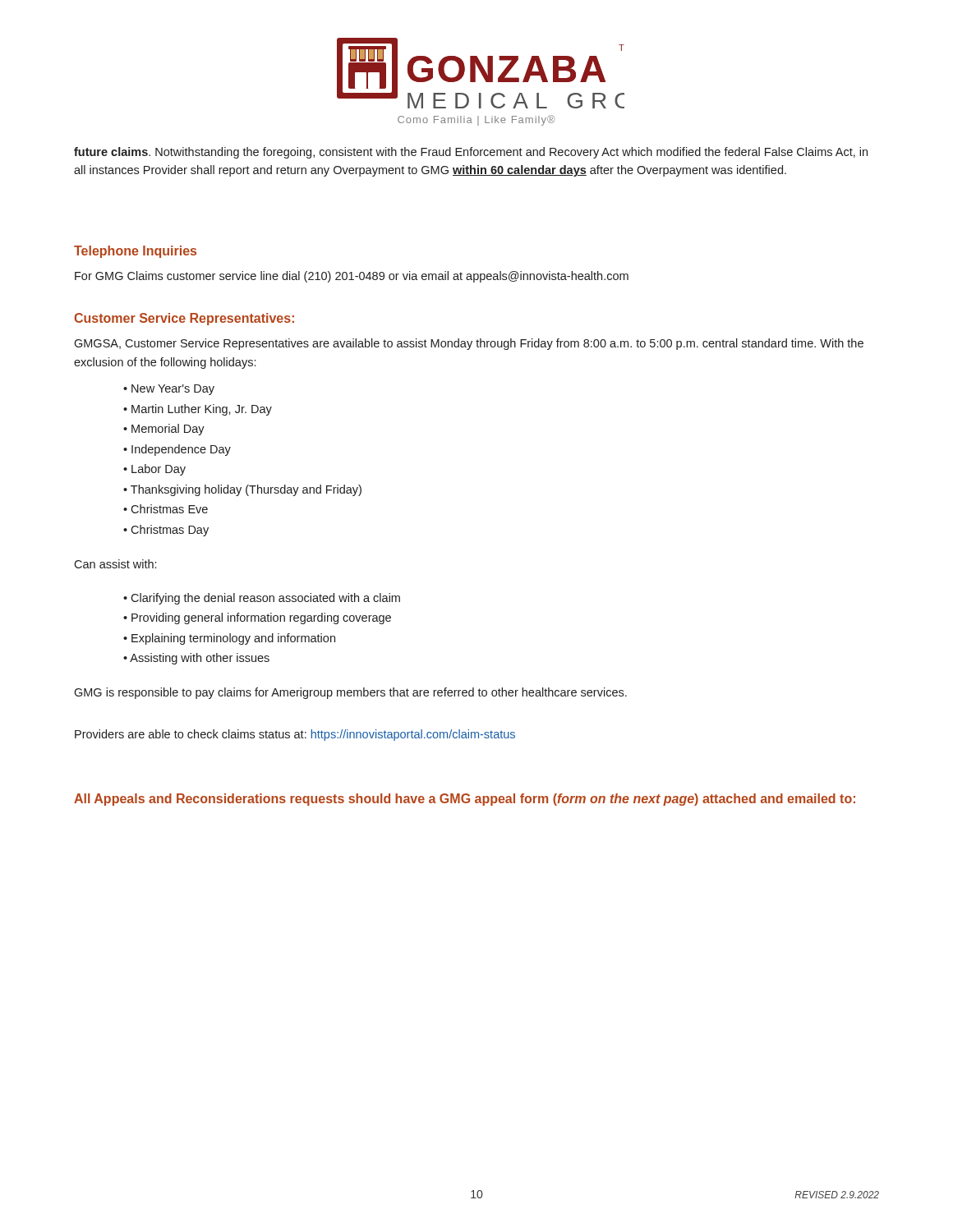Navigate to the block starting "GMG is responsible to pay claims"

pyautogui.click(x=351, y=693)
